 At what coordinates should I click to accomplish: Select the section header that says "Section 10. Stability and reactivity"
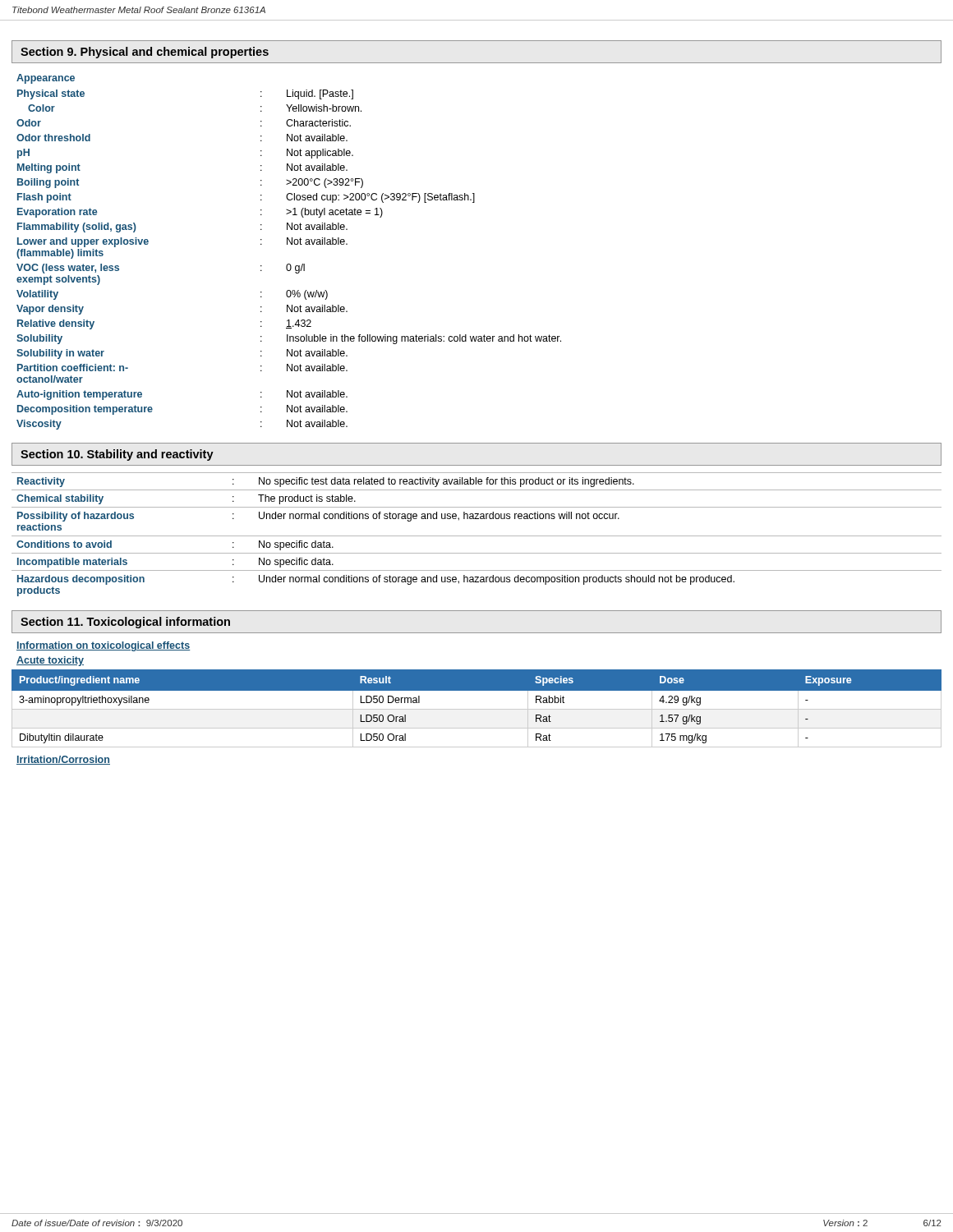coord(117,454)
